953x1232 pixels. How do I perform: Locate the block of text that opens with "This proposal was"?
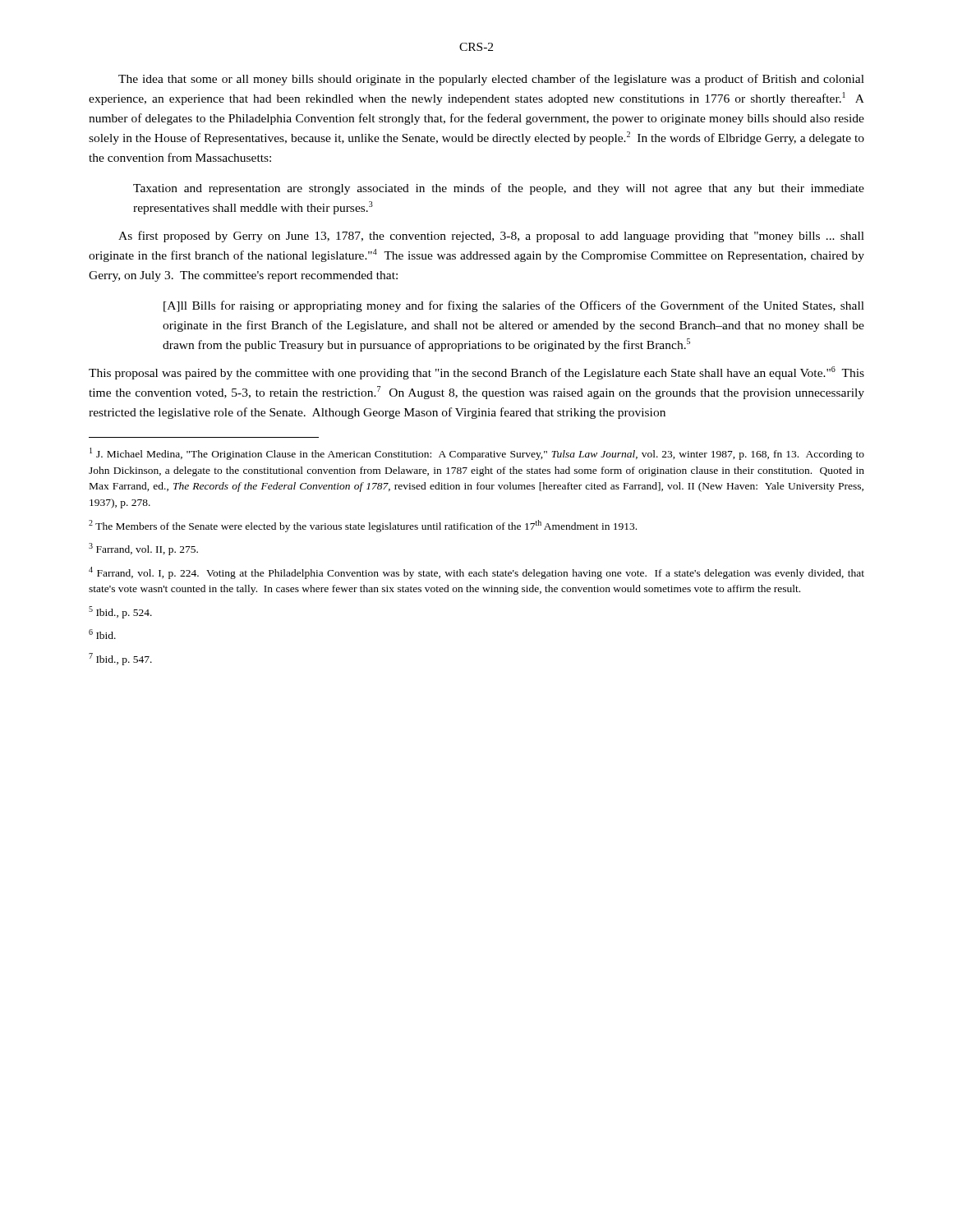pos(476,393)
